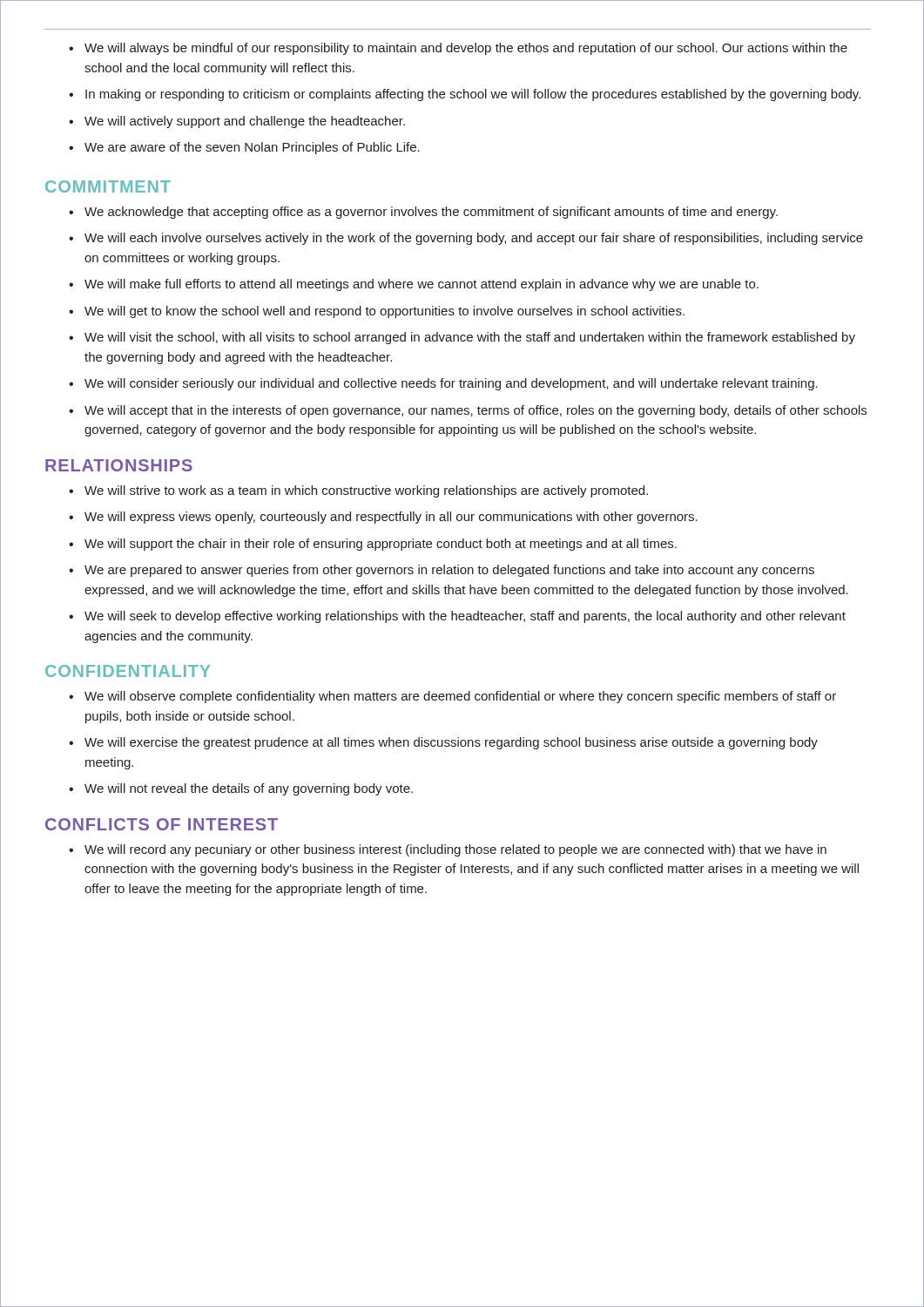This screenshot has height=1307, width=924.
Task: Find the block on this page that starts "We will each involve ourselves actively in"
Action: (x=458, y=248)
